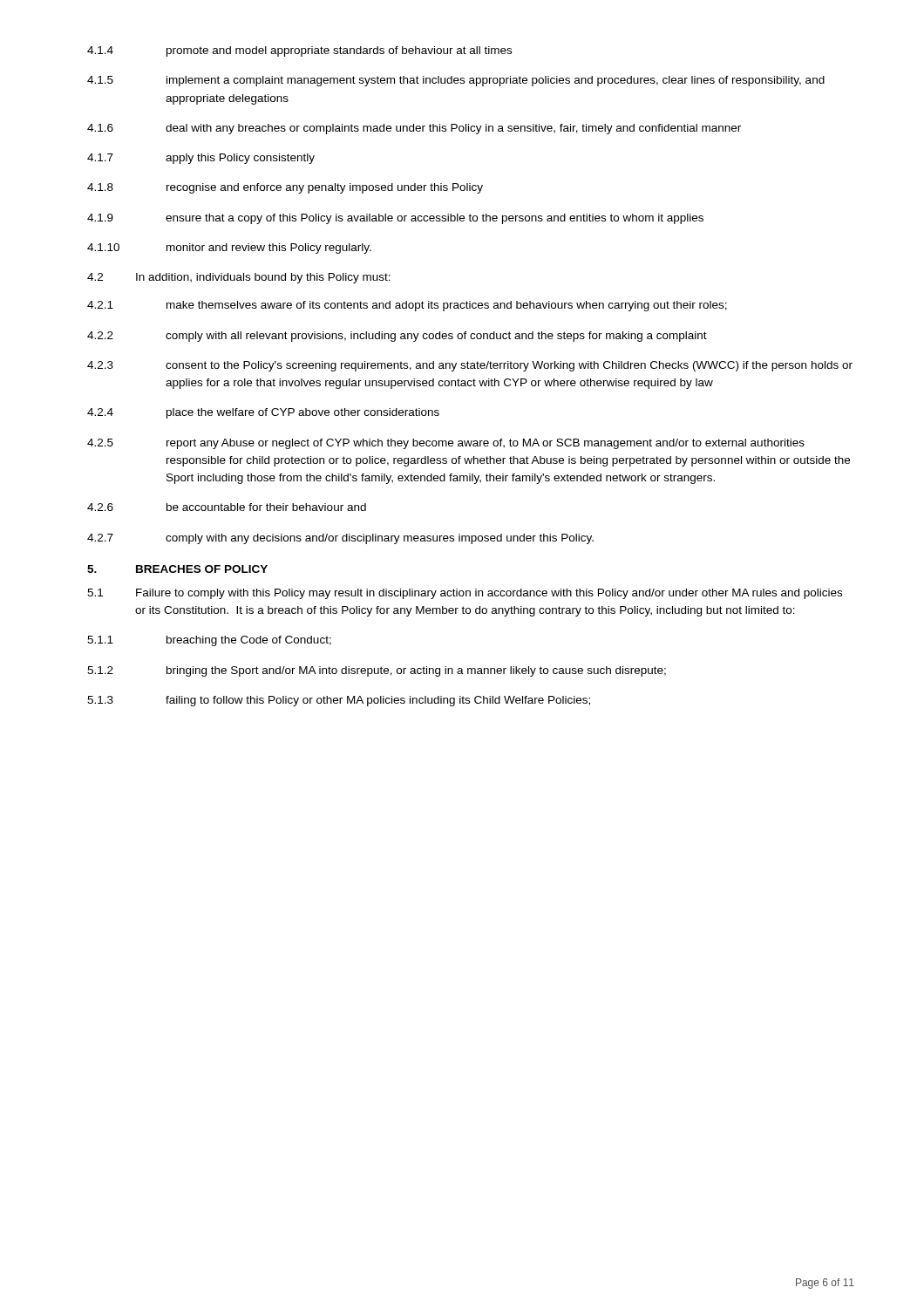The image size is (924, 1308).
Task: Click the section header that begins "5. BREACHES OF"
Action: [178, 569]
